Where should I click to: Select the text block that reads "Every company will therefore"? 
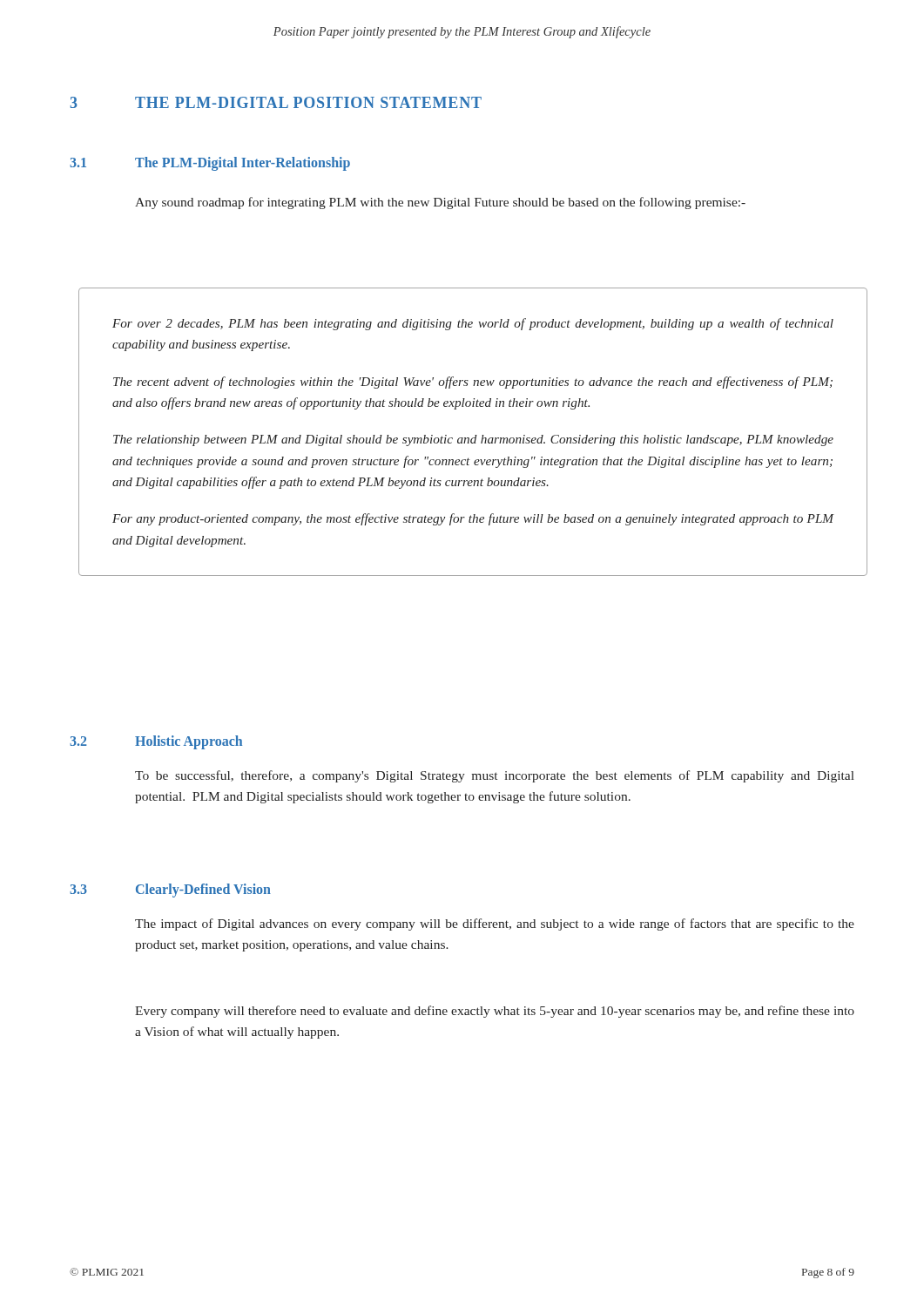(x=495, y=1021)
